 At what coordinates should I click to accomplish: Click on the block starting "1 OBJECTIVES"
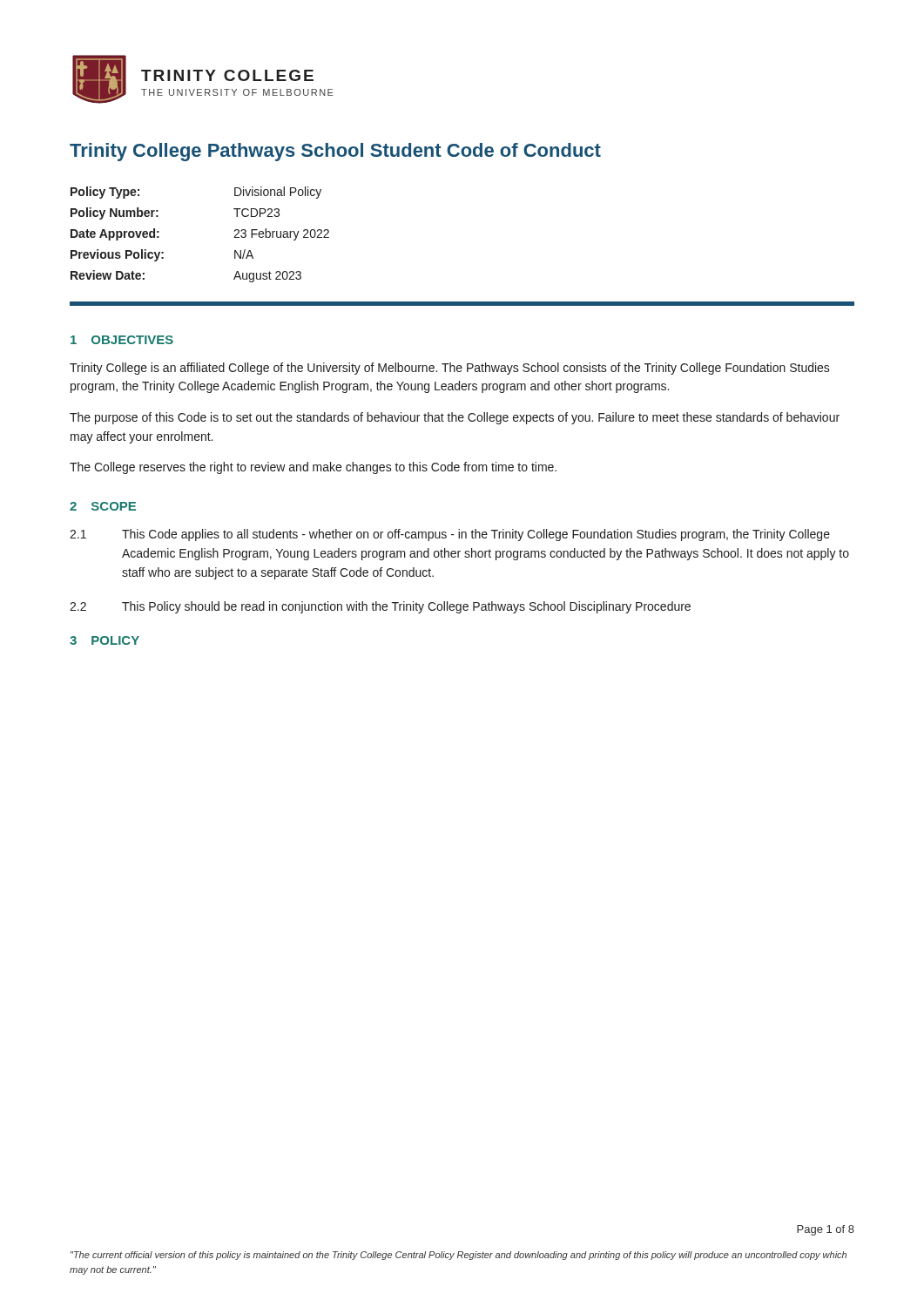coord(122,339)
